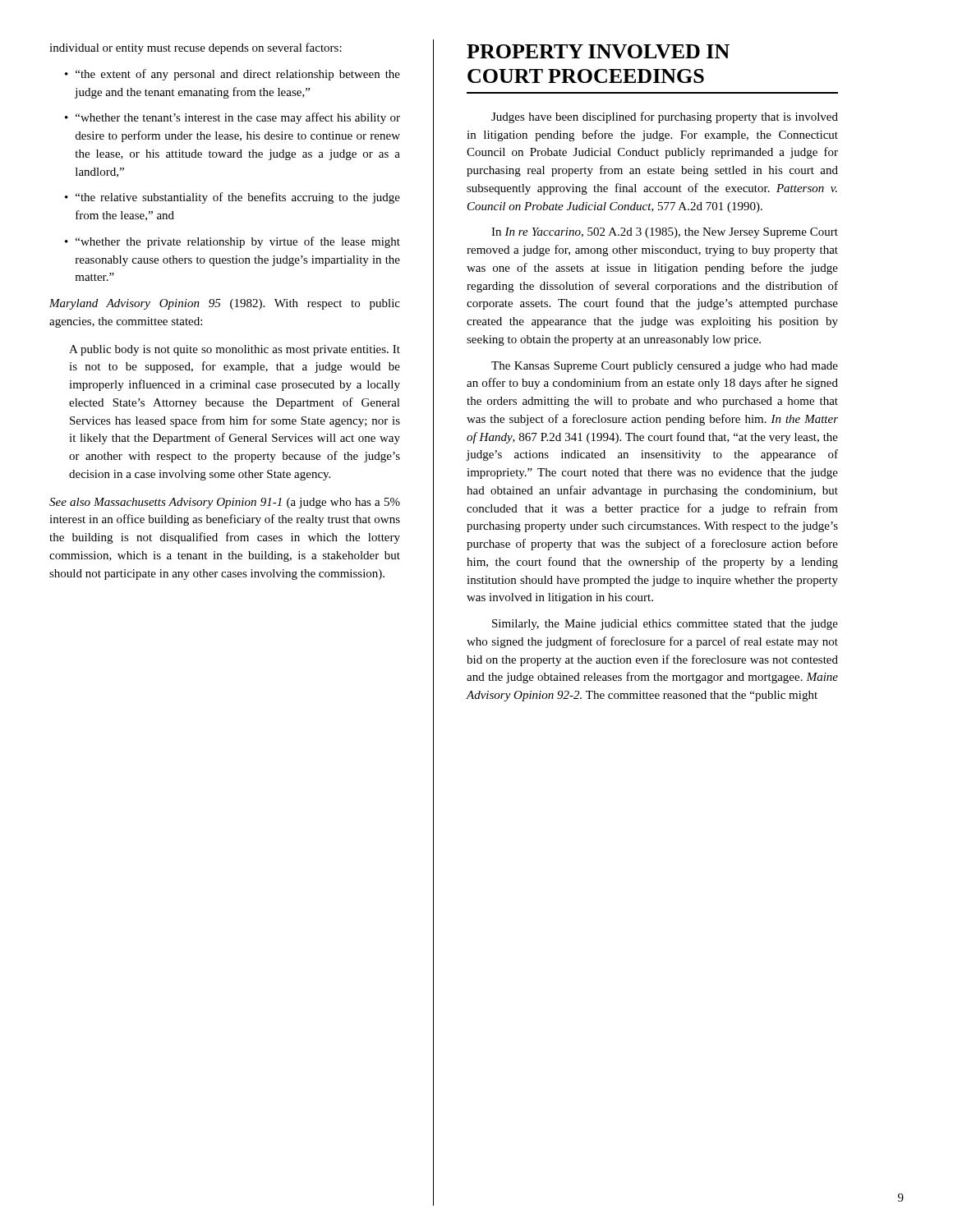The width and height of the screenshot is (953, 1232).
Task: Click the passage that begins "• “the extent of"
Action: click(232, 83)
